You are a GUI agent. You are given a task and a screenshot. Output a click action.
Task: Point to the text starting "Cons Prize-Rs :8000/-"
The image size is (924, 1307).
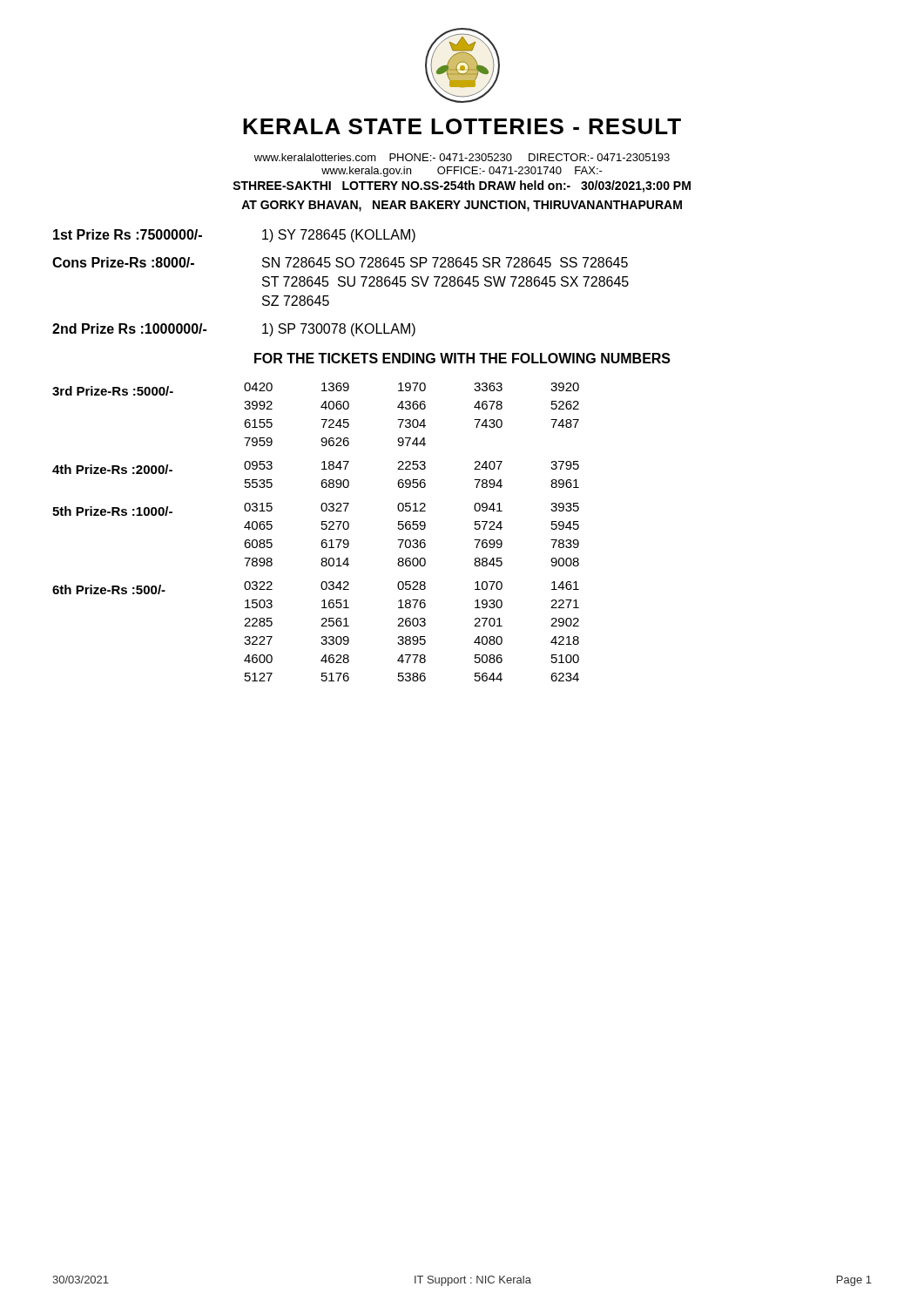(x=340, y=263)
